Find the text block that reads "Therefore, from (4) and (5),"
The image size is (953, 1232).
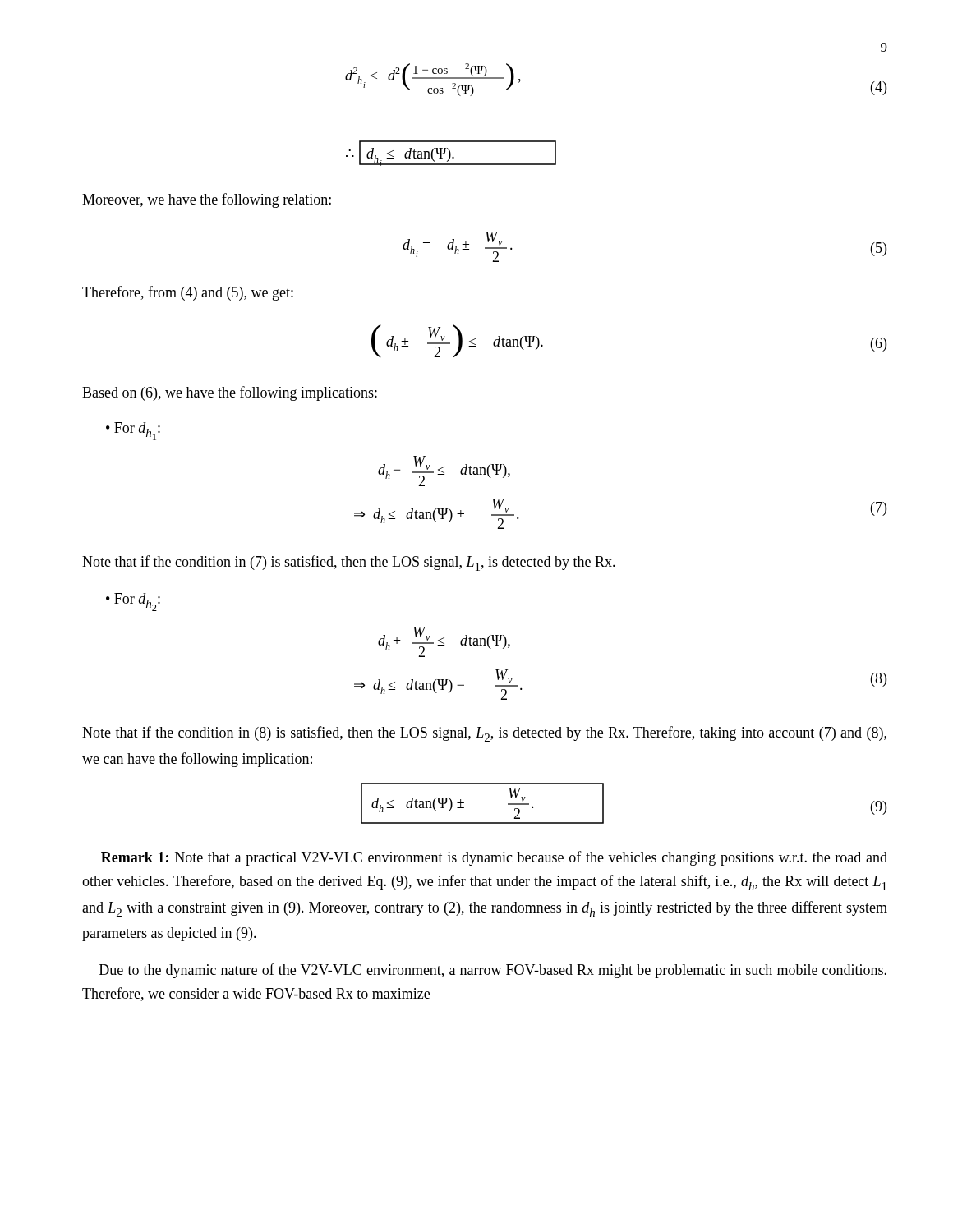pyautogui.click(x=188, y=292)
